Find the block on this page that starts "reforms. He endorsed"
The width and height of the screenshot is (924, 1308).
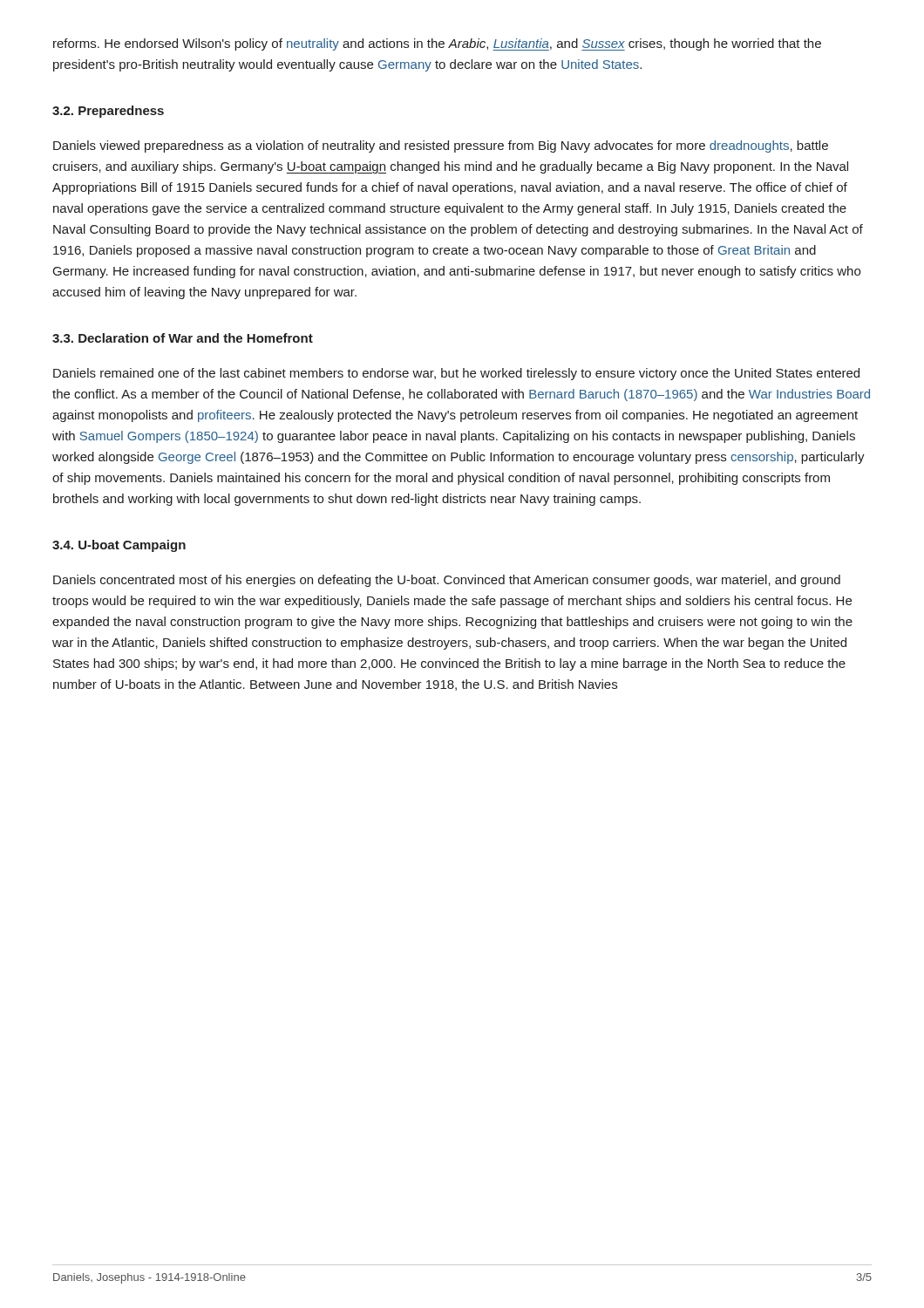pos(462,54)
